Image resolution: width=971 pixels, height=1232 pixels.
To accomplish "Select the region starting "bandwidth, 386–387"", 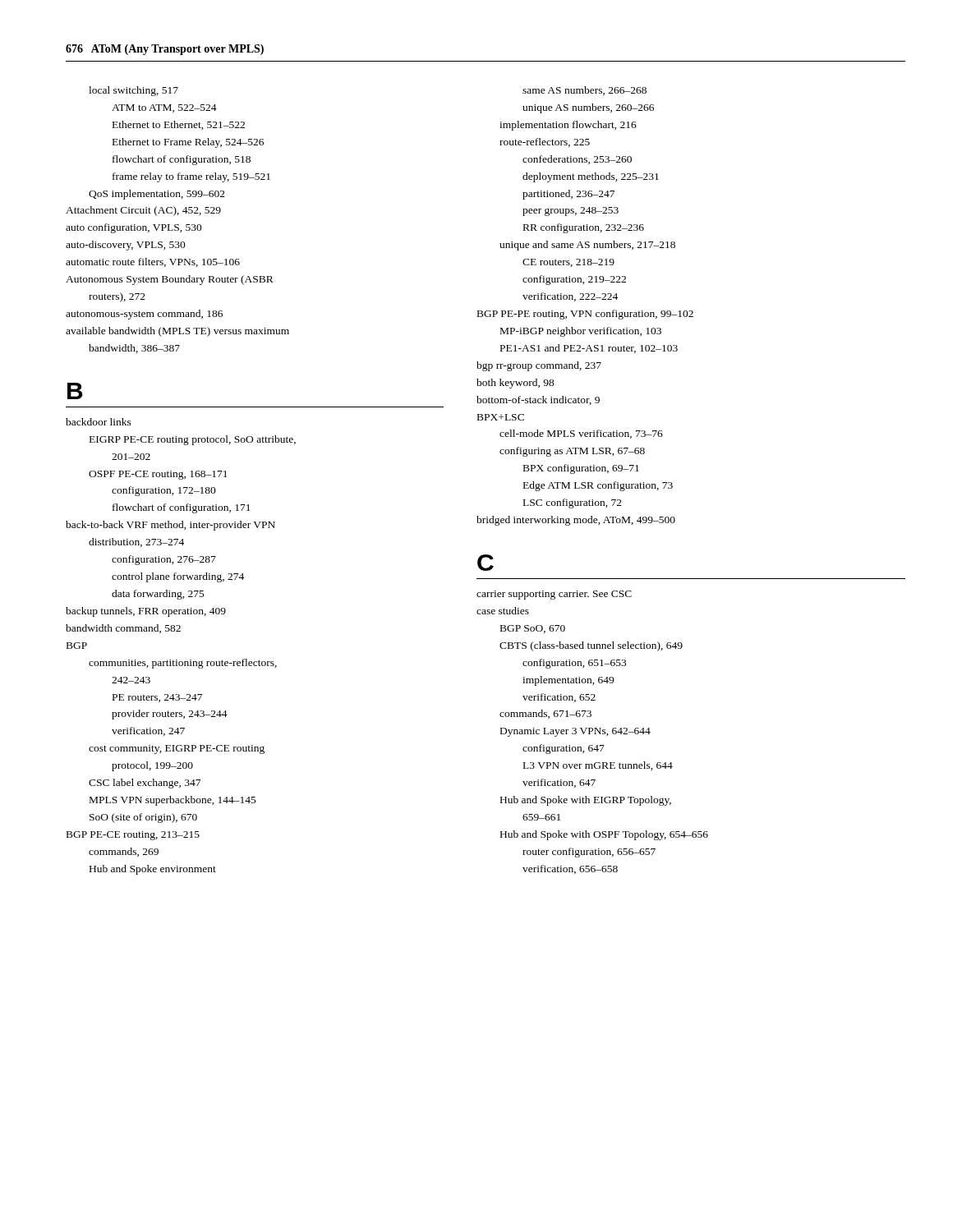I will [x=134, y=348].
